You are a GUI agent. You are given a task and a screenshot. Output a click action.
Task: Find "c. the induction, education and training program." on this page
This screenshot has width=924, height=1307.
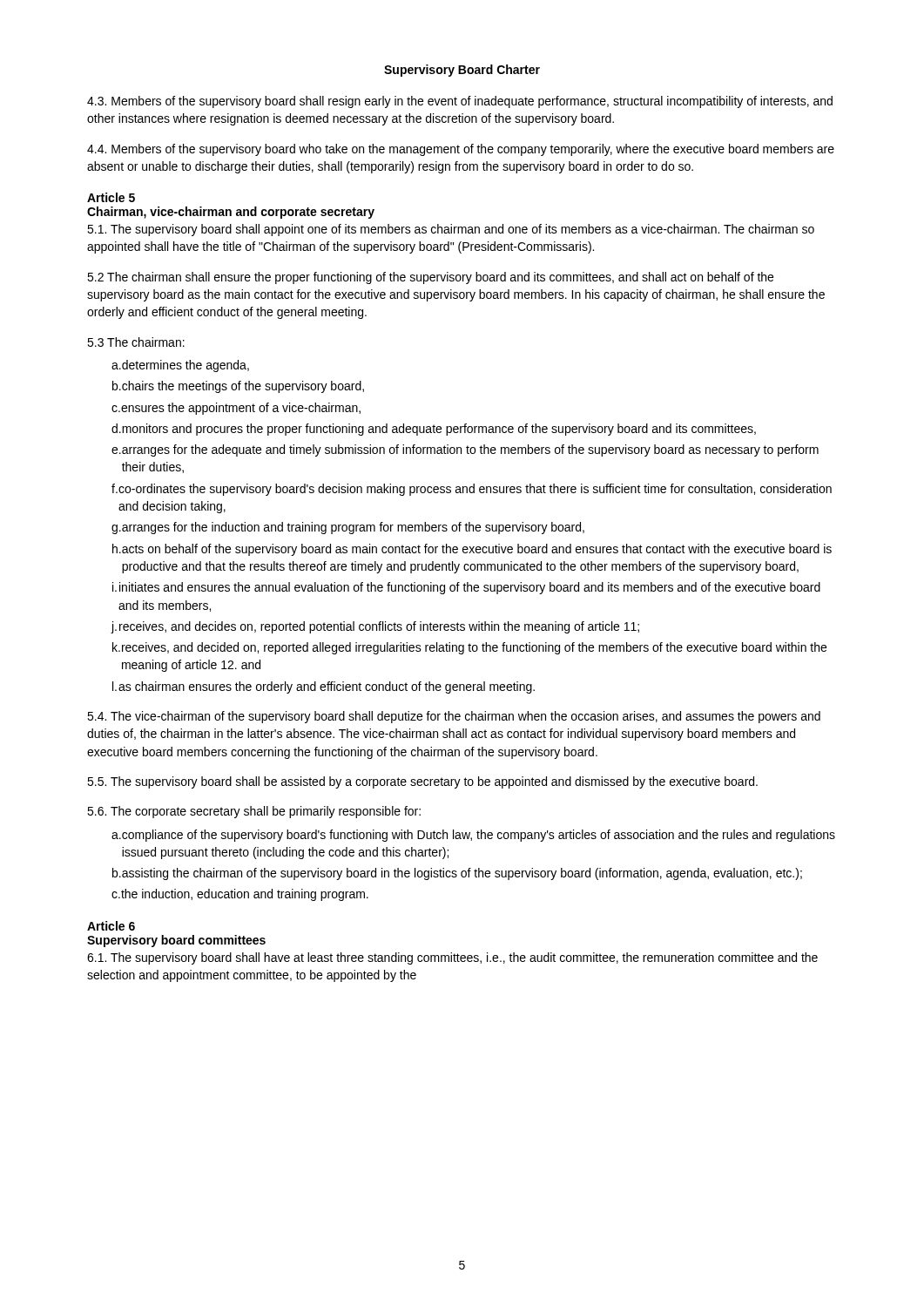(x=240, y=895)
